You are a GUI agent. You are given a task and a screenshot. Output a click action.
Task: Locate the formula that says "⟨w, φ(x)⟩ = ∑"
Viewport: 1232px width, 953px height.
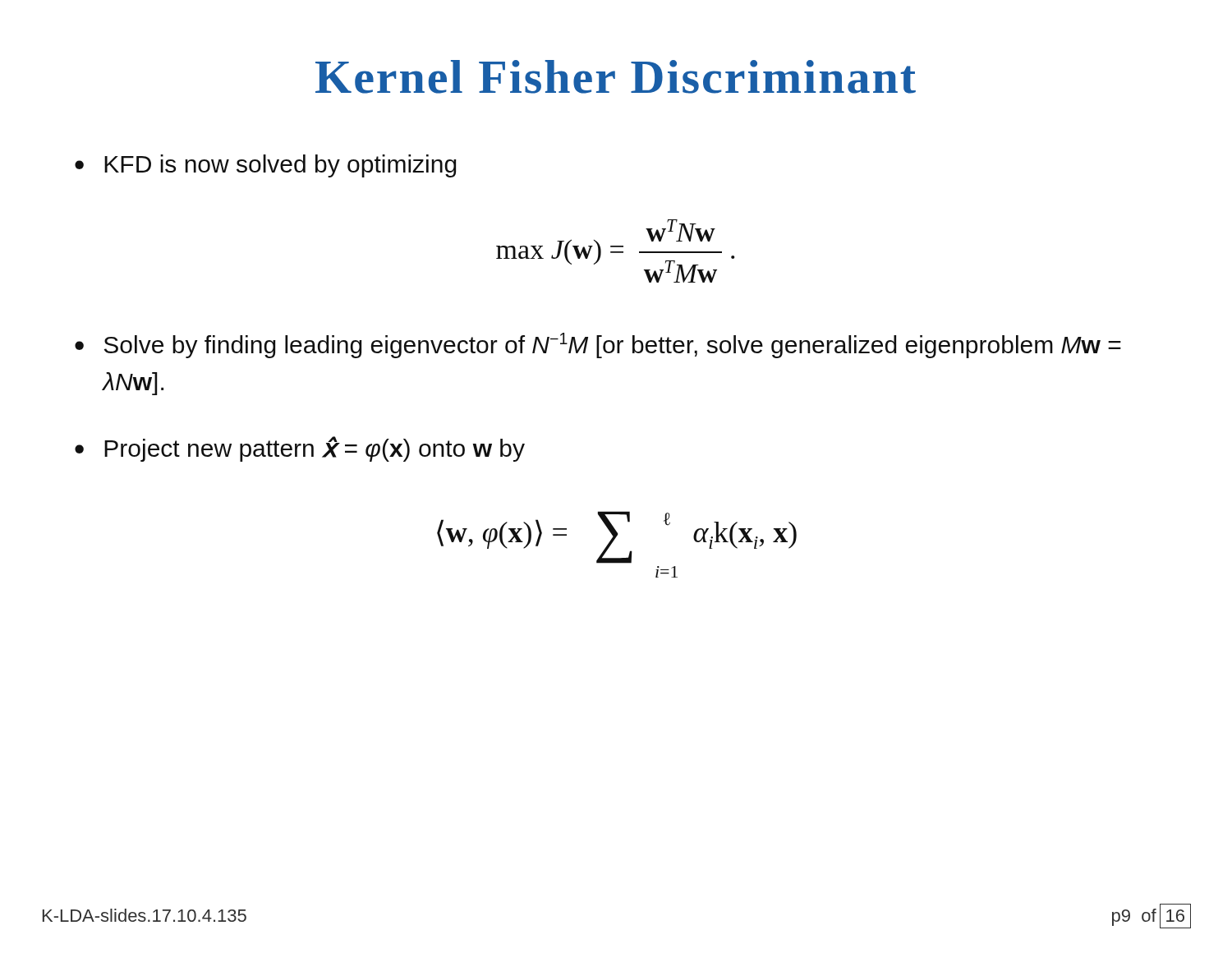pyautogui.click(x=616, y=535)
